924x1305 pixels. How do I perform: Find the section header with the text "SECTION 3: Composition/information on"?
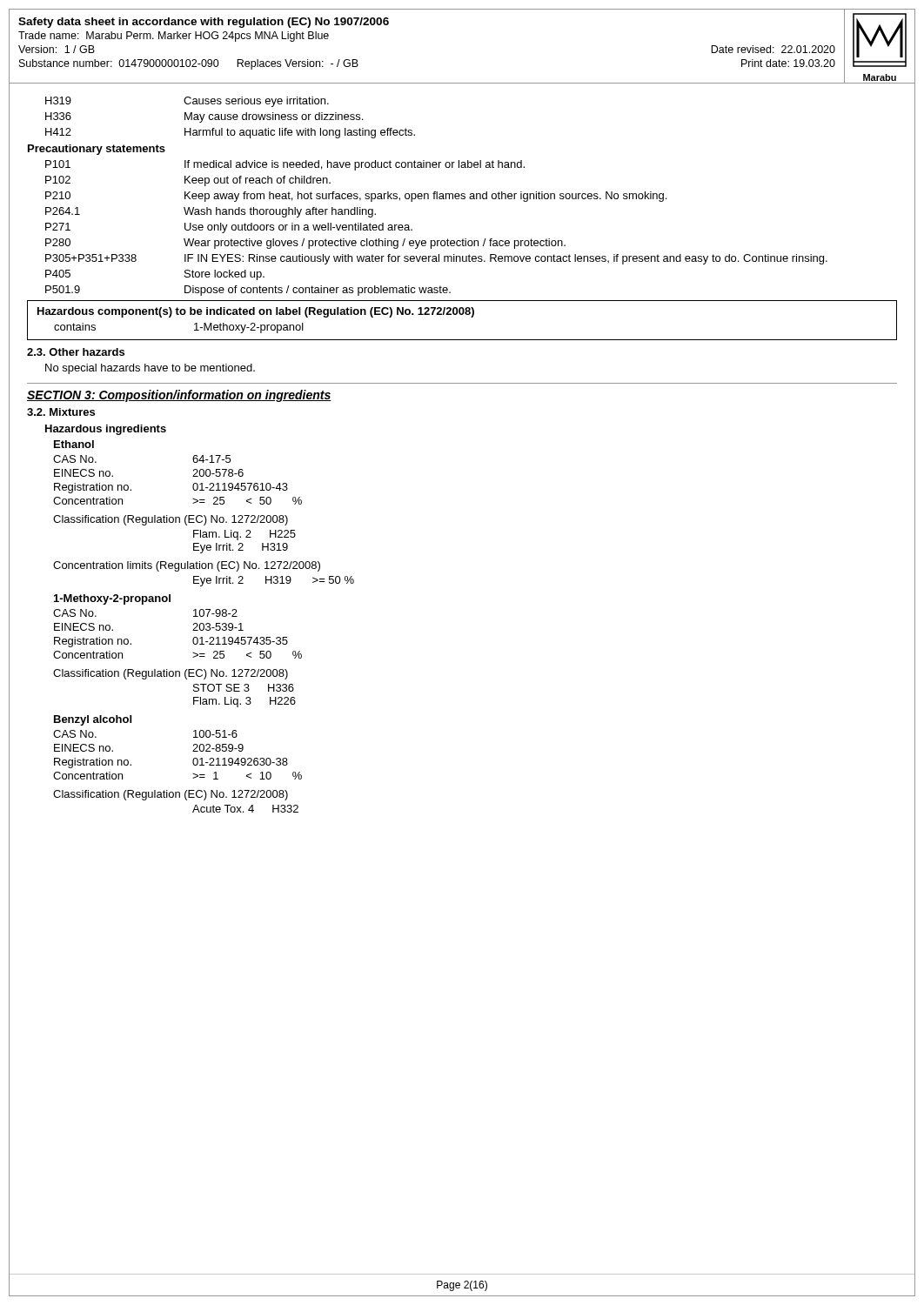tap(179, 395)
